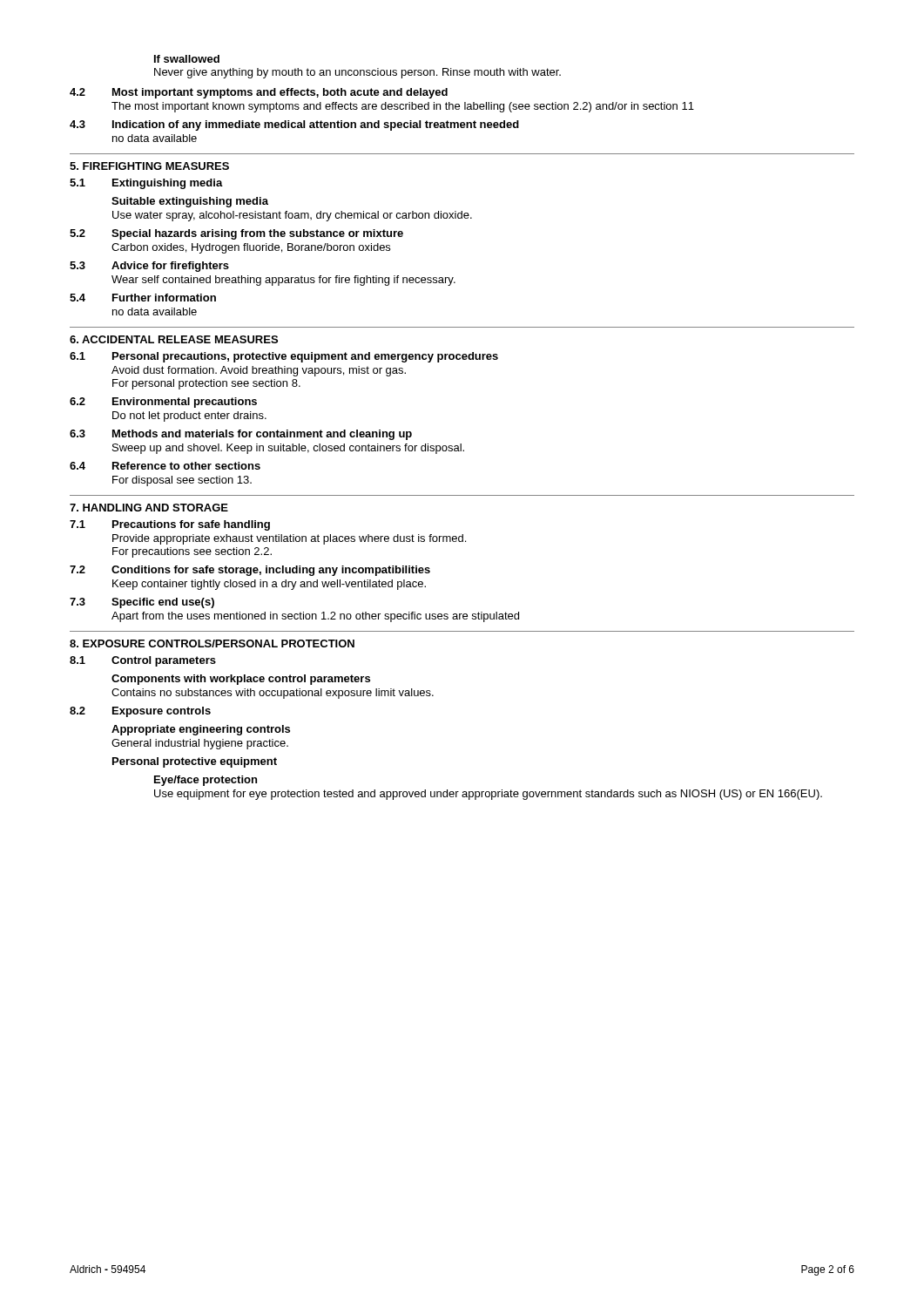Image resolution: width=924 pixels, height=1307 pixels.
Task: Find the section header that reads "5. FIREFIGHTING MEASURES"
Action: click(x=150, y=166)
